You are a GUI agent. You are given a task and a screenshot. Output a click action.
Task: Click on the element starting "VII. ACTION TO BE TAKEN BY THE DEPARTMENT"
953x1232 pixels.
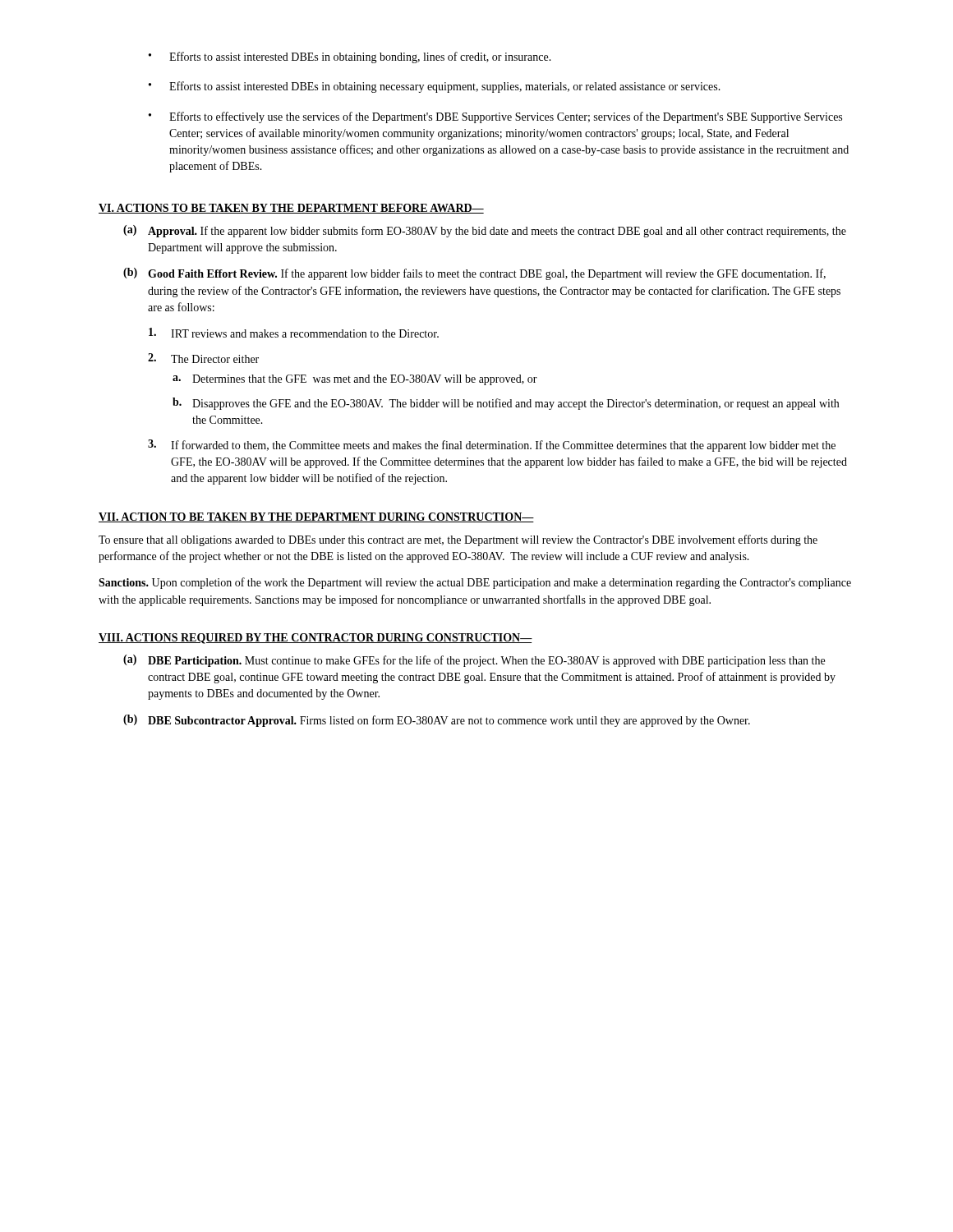(x=316, y=517)
